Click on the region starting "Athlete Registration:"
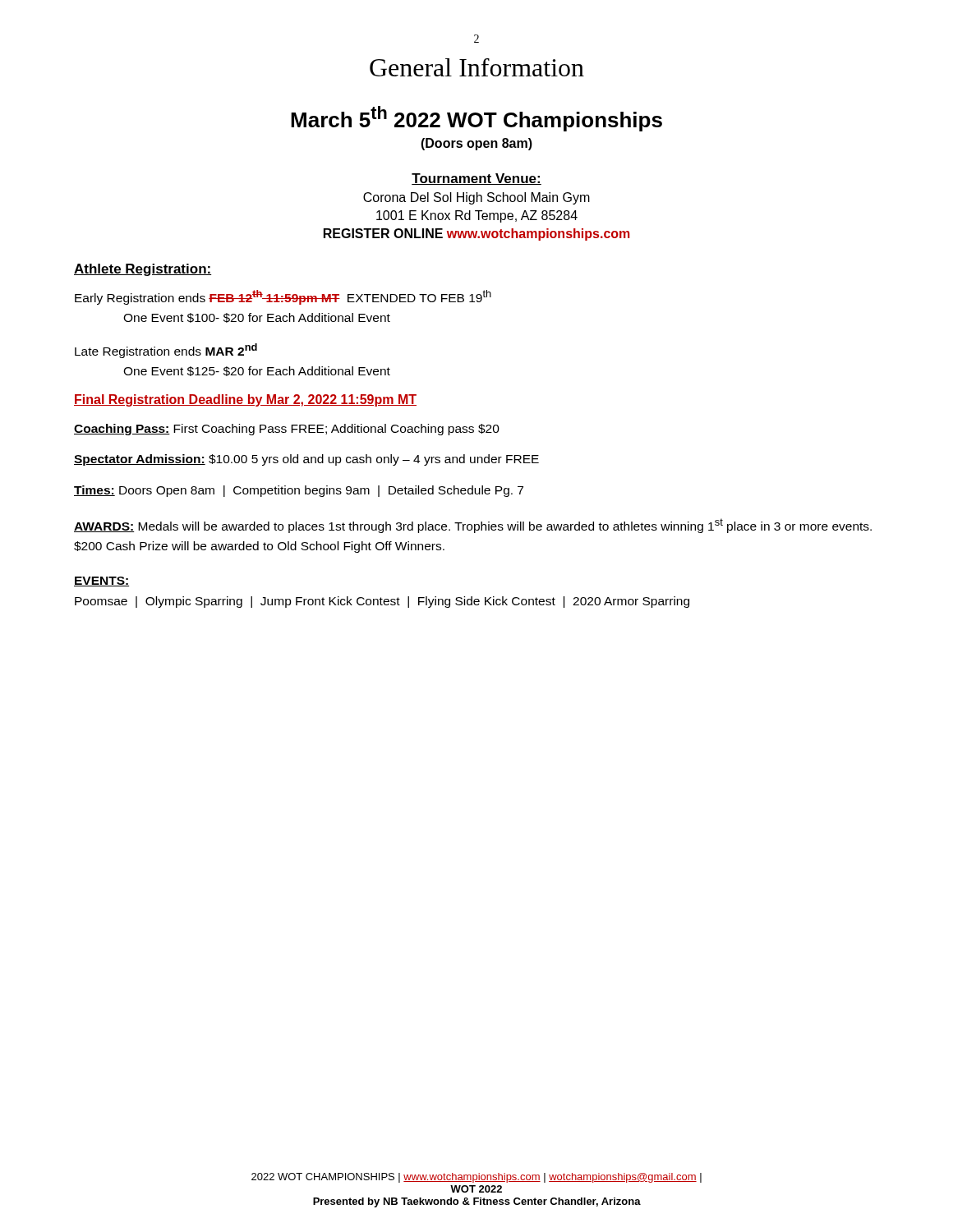Viewport: 953px width, 1232px height. click(x=143, y=269)
